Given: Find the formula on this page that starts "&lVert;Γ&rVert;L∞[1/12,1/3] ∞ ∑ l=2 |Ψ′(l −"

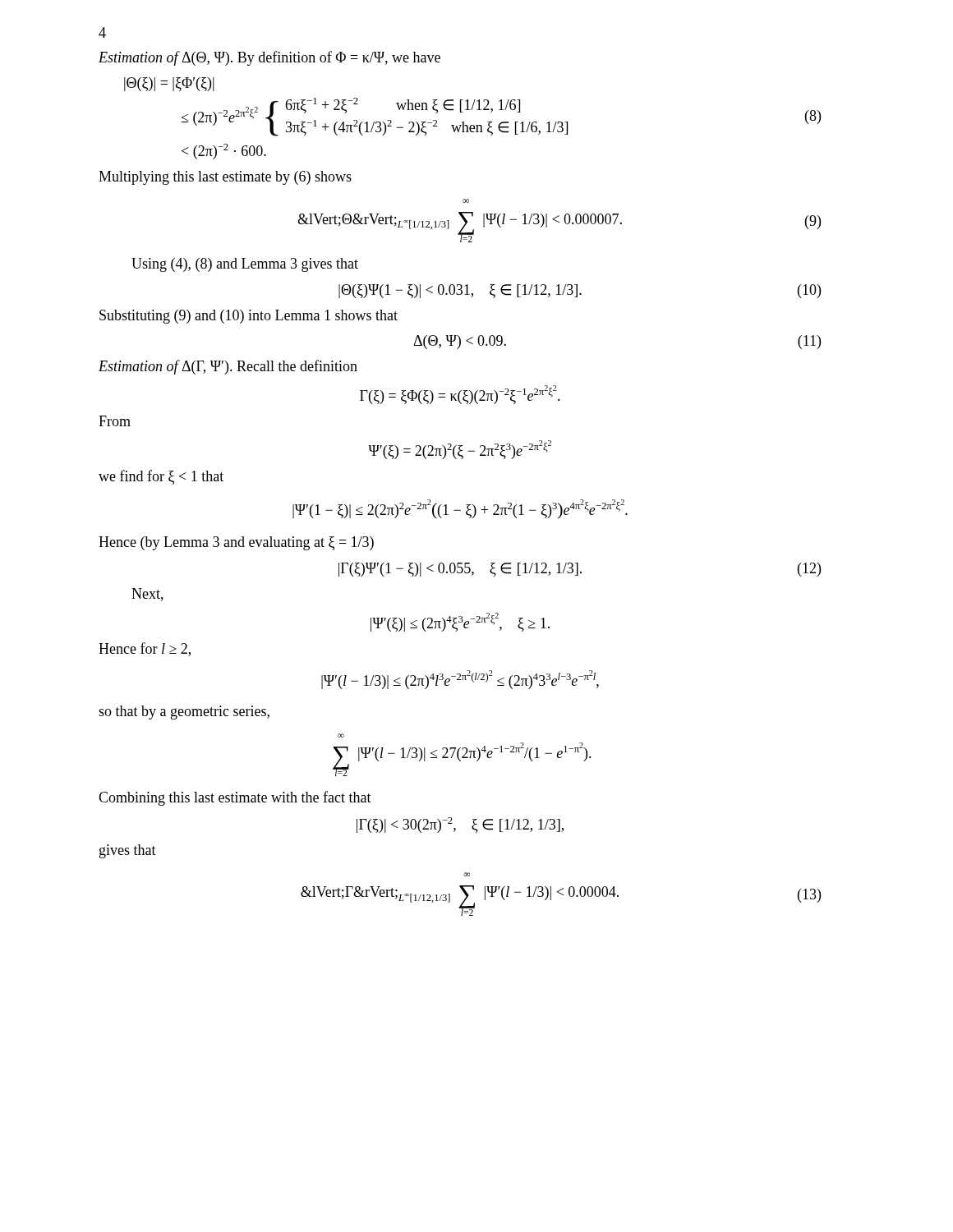Looking at the screenshot, I should (561, 894).
